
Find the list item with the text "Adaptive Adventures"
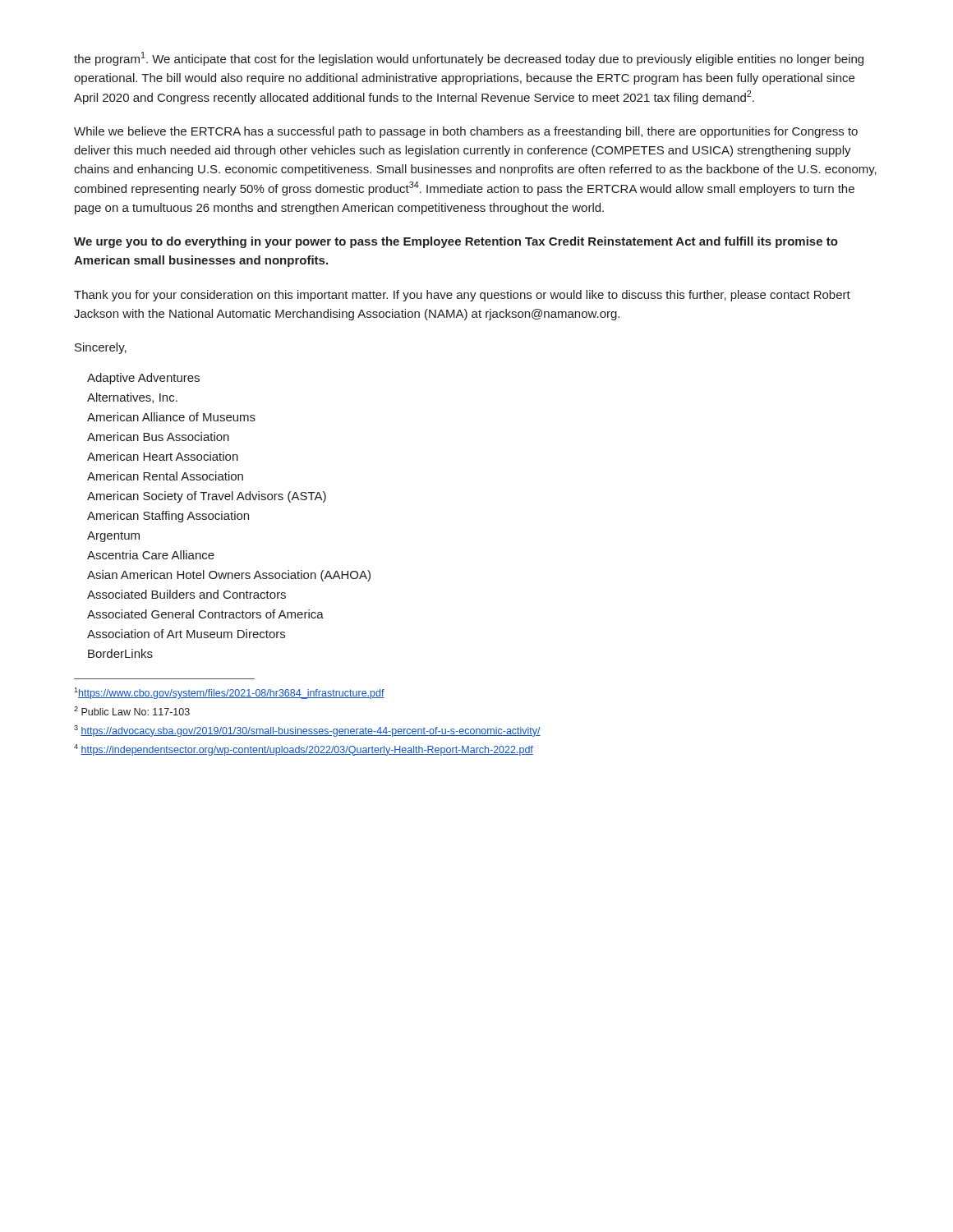(x=144, y=378)
